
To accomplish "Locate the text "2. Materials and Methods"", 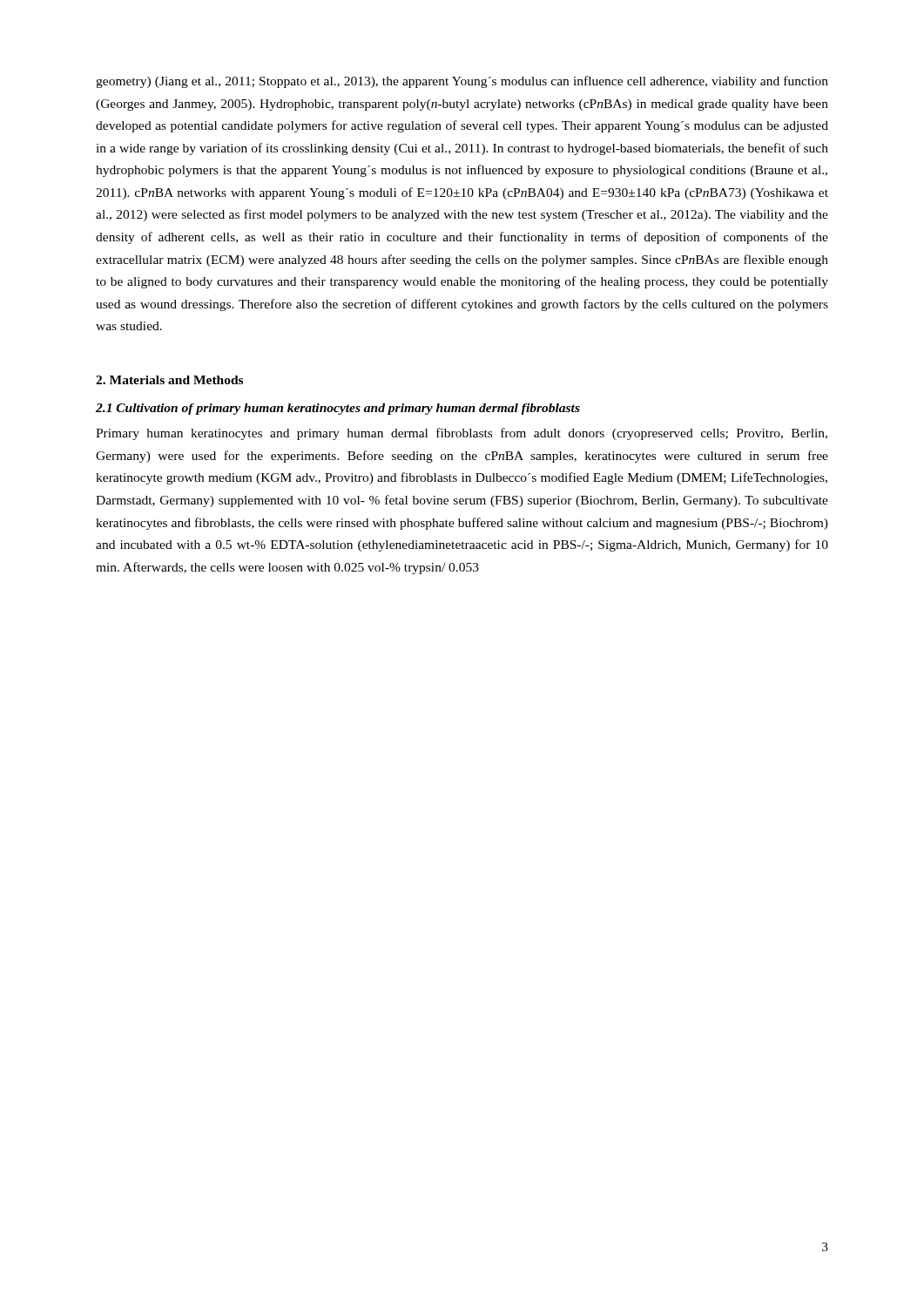I will coord(170,379).
